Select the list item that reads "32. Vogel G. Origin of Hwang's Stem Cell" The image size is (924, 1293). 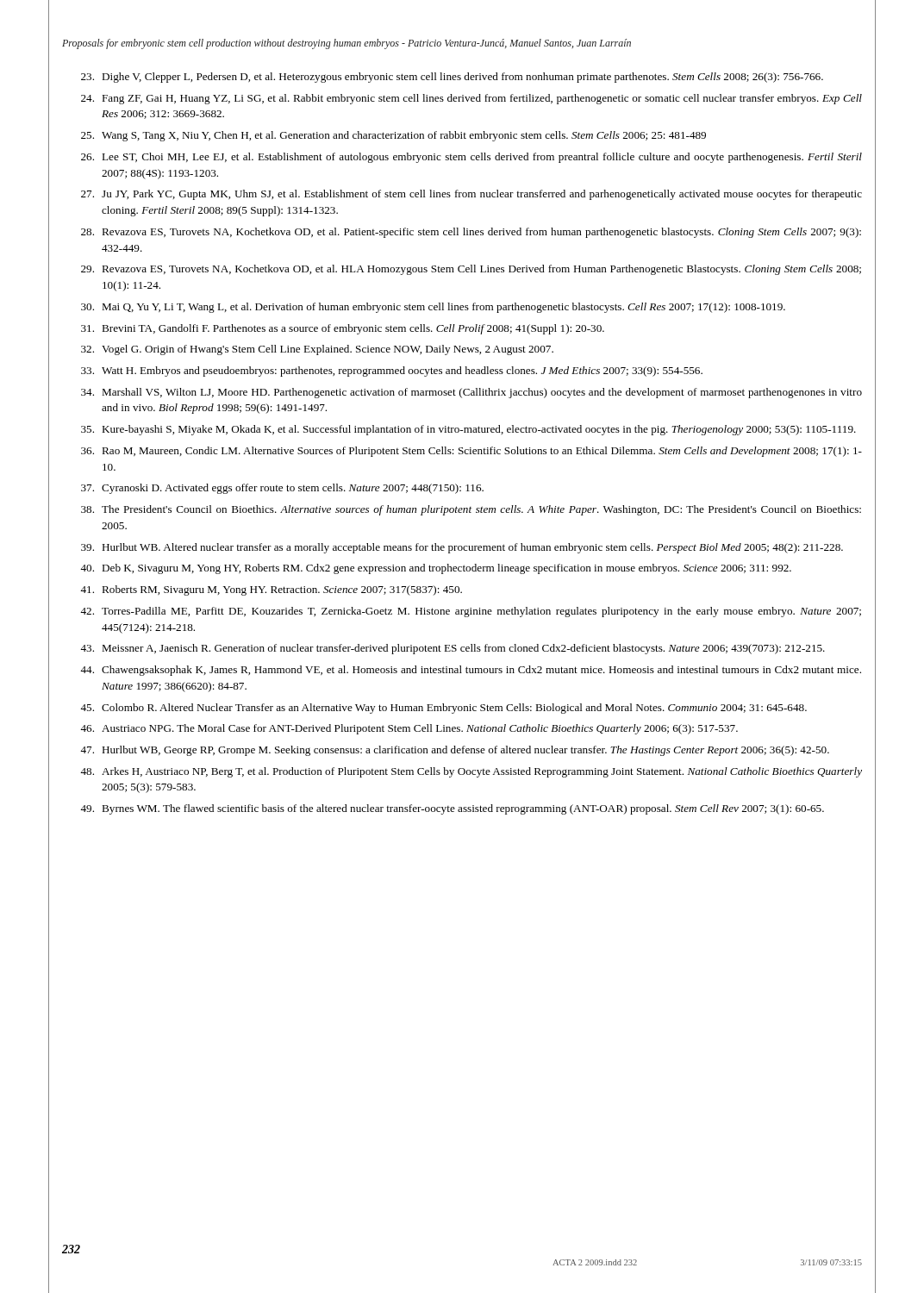pos(462,350)
